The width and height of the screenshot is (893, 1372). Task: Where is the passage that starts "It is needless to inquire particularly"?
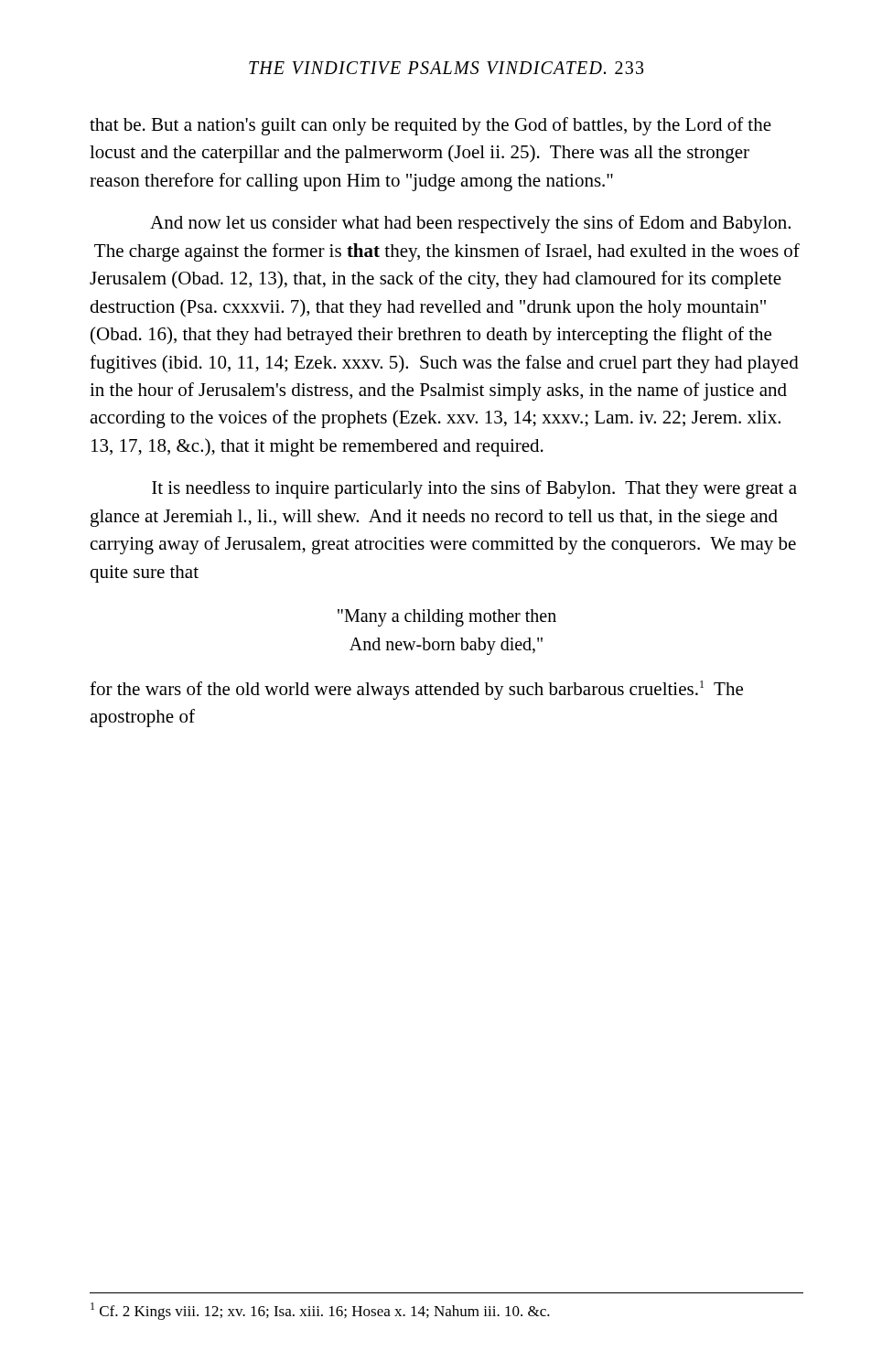click(446, 530)
